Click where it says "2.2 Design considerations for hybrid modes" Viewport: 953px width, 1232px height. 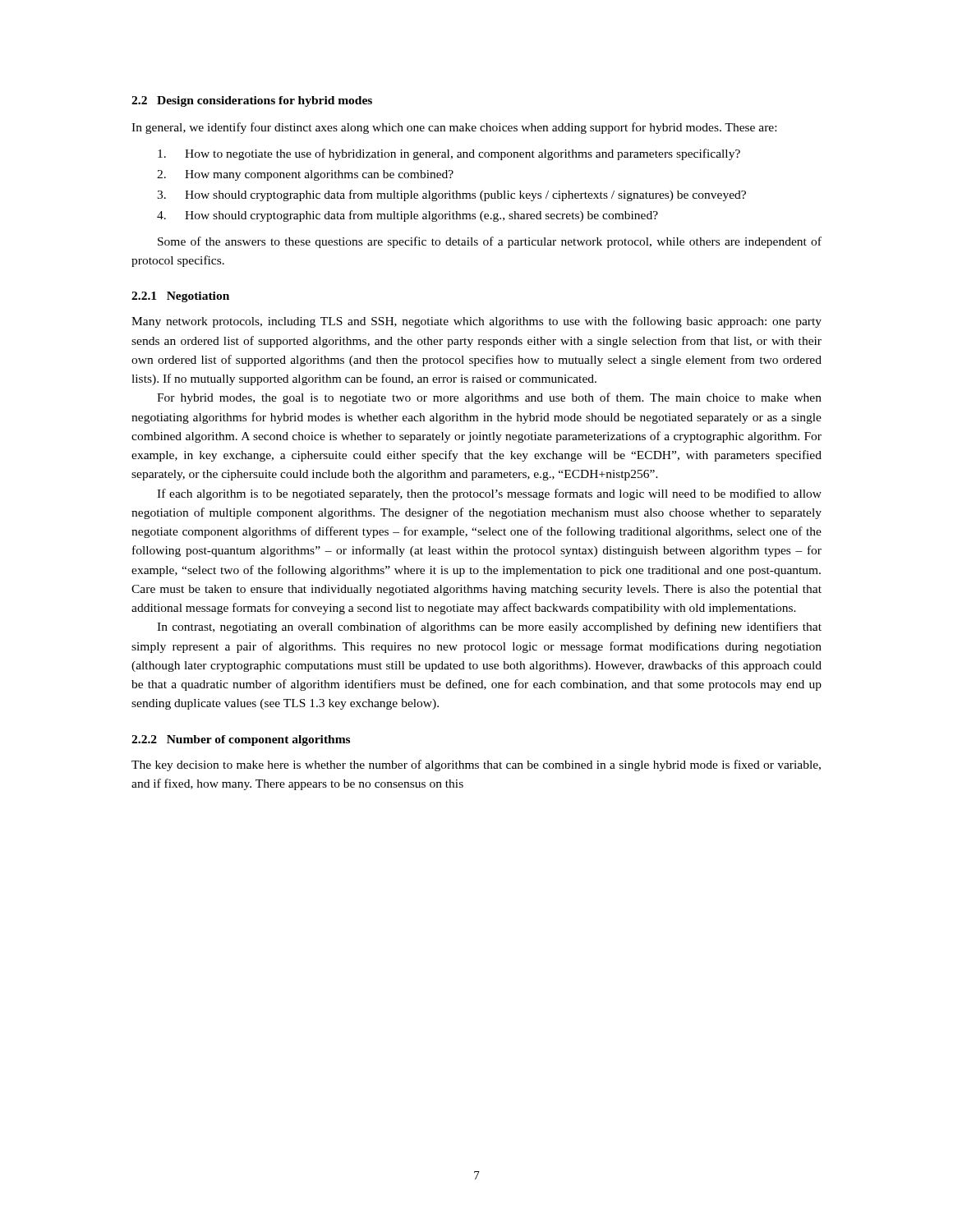pos(252,101)
